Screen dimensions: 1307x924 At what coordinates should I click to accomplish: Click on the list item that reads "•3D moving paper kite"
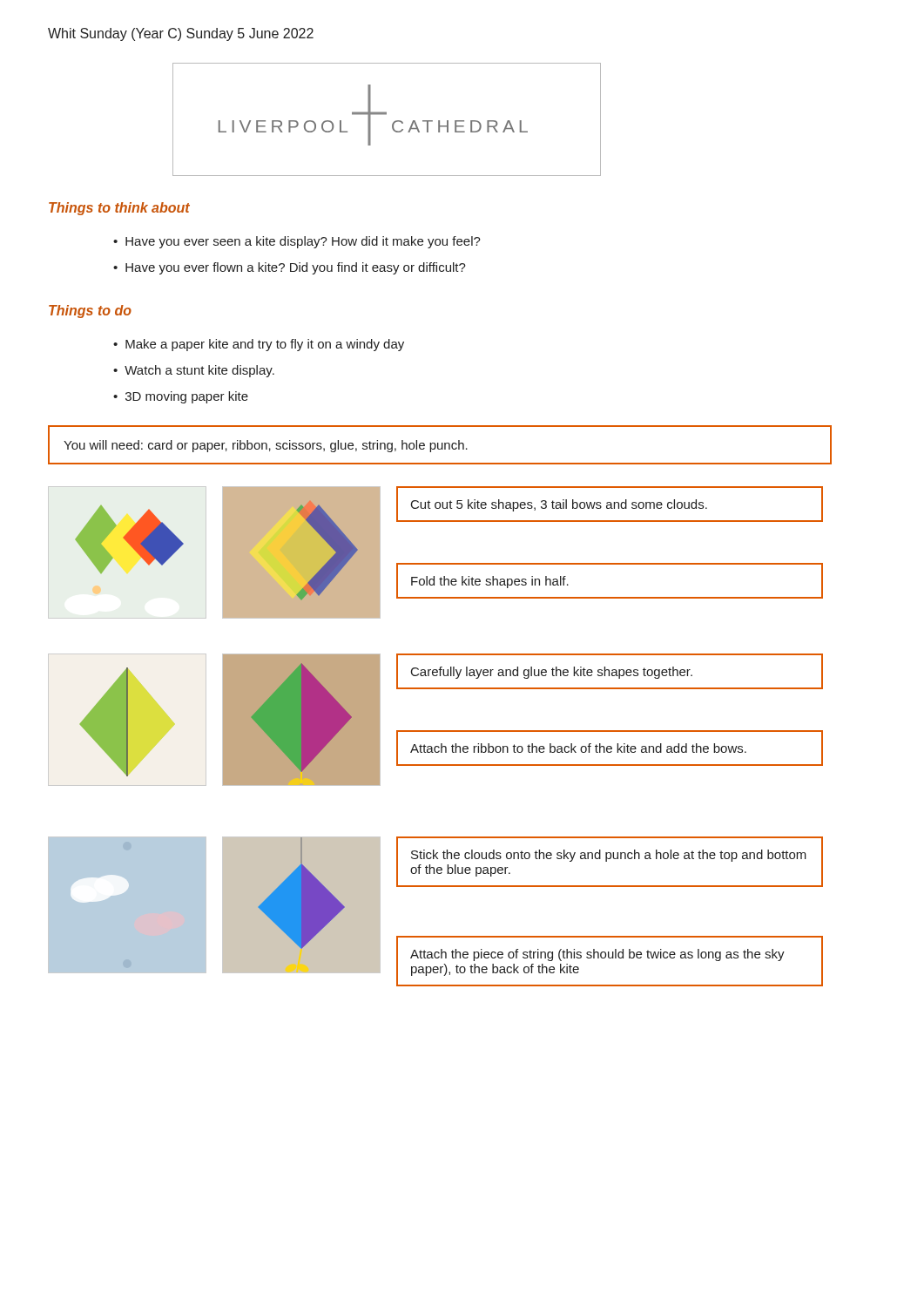pyautogui.click(x=181, y=396)
